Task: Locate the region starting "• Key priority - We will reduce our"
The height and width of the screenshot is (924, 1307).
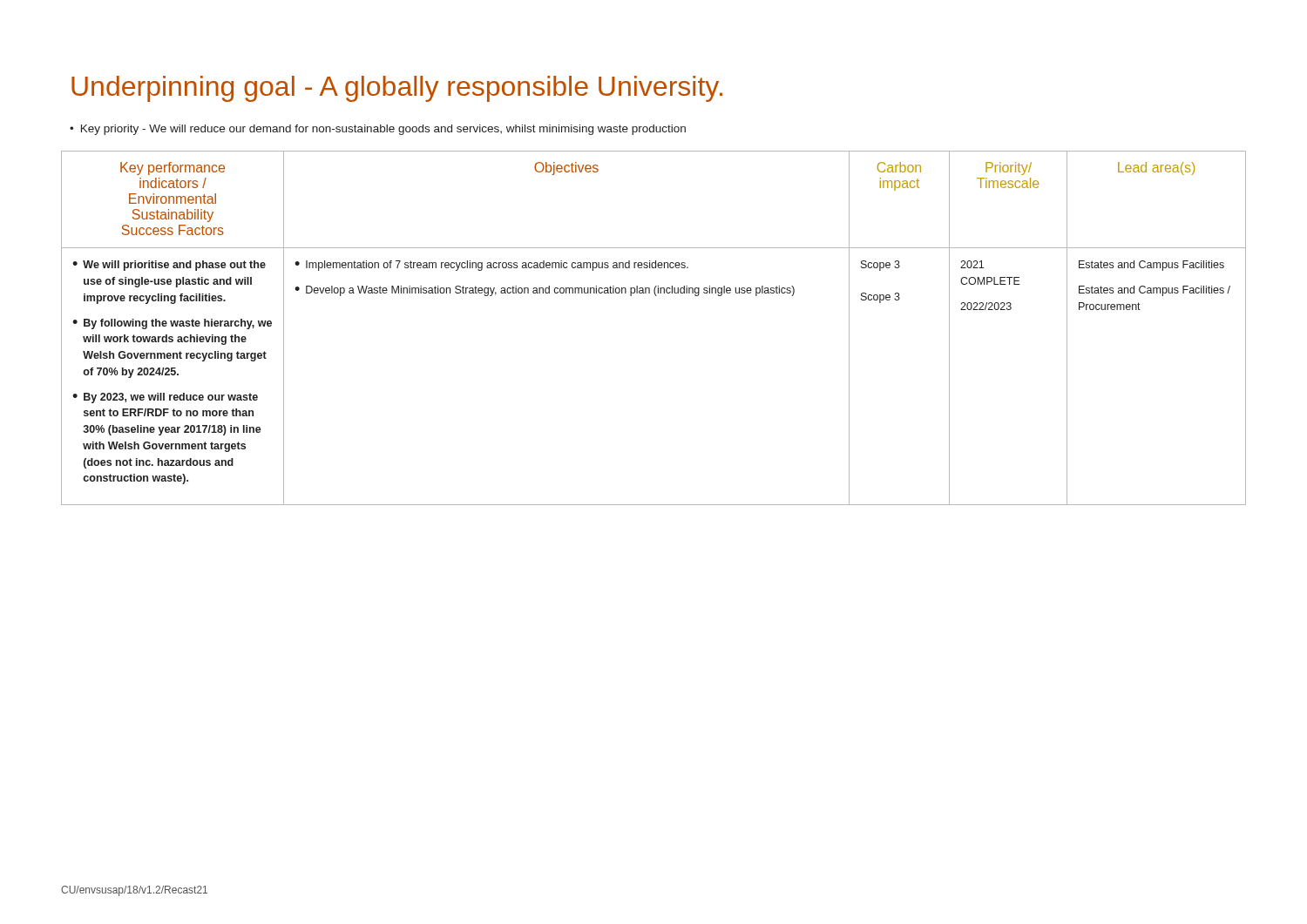Action: point(378,129)
